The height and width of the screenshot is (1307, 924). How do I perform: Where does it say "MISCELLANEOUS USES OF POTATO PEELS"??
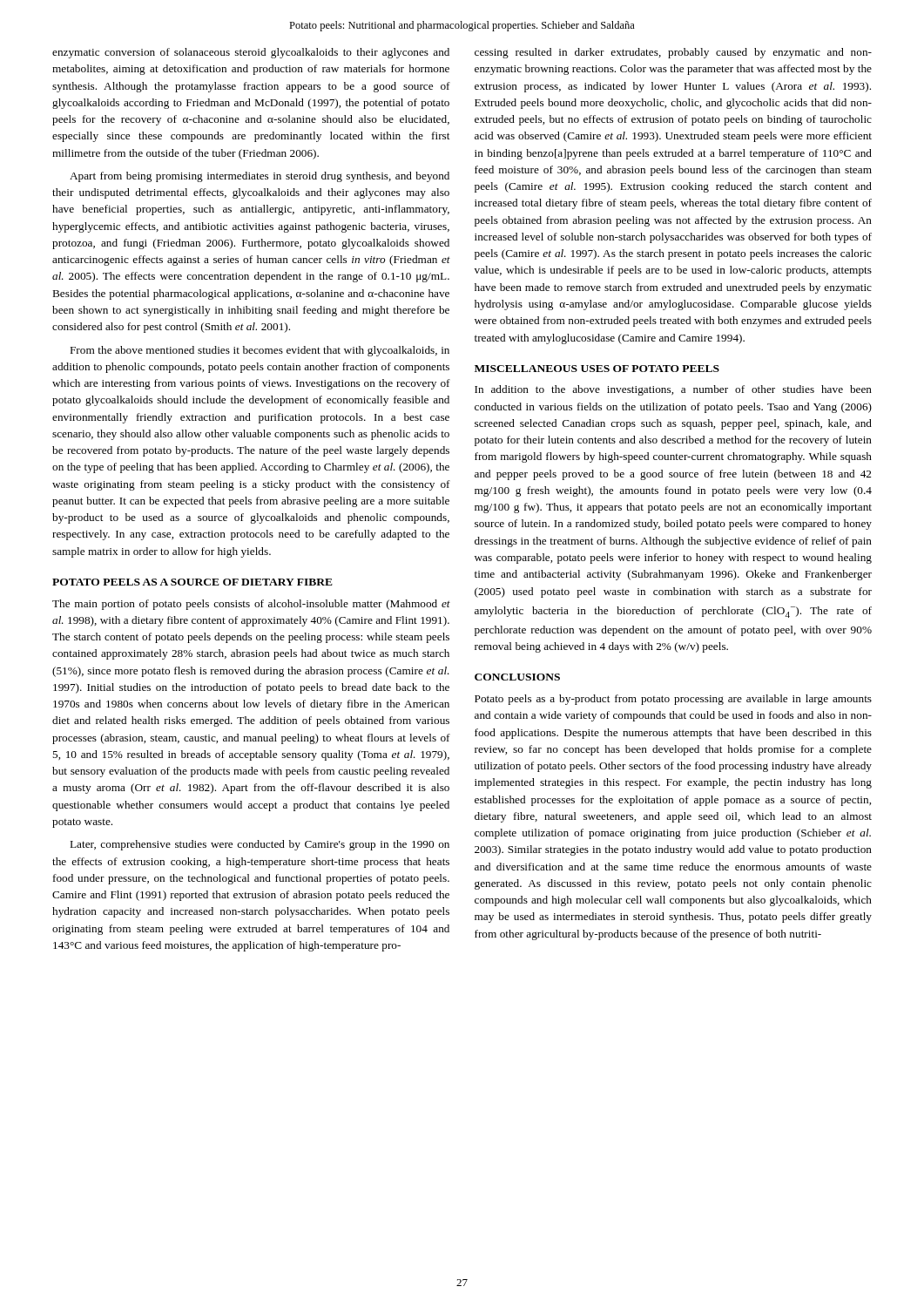[x=597, y=368]
